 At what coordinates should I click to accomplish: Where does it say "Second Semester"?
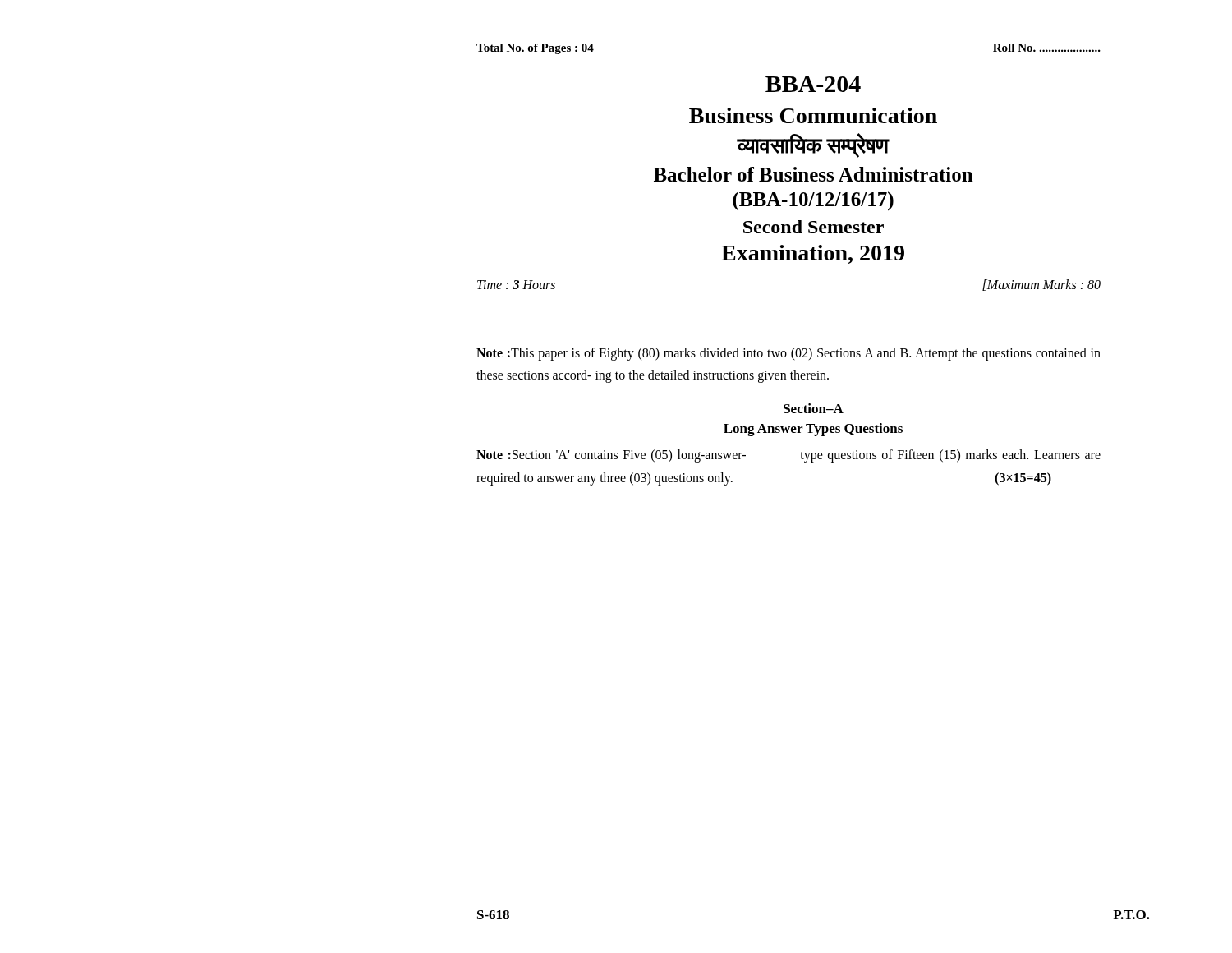tap(813, 227)
